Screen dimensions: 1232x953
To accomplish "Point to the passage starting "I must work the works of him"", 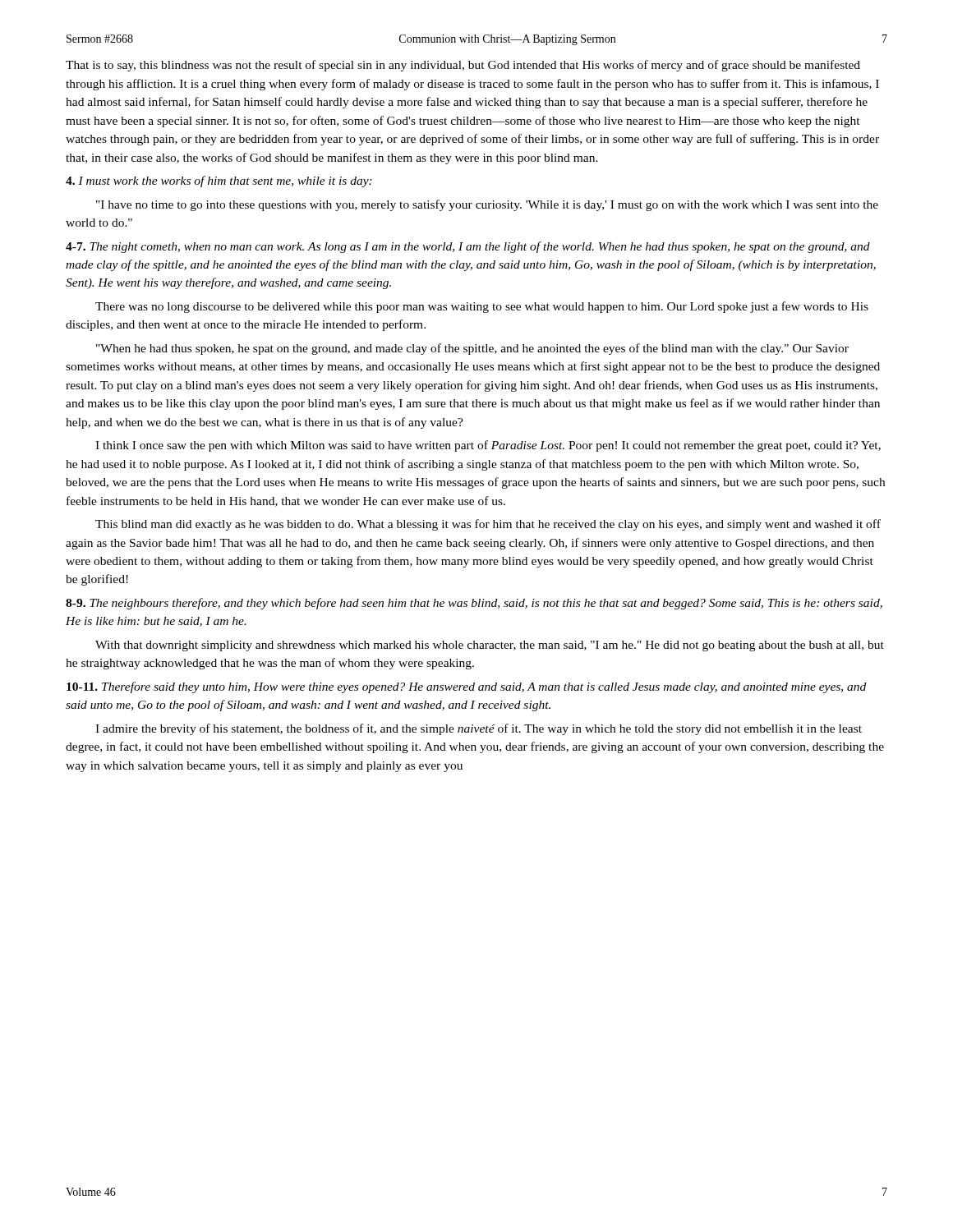I will [x=219, y=182].
